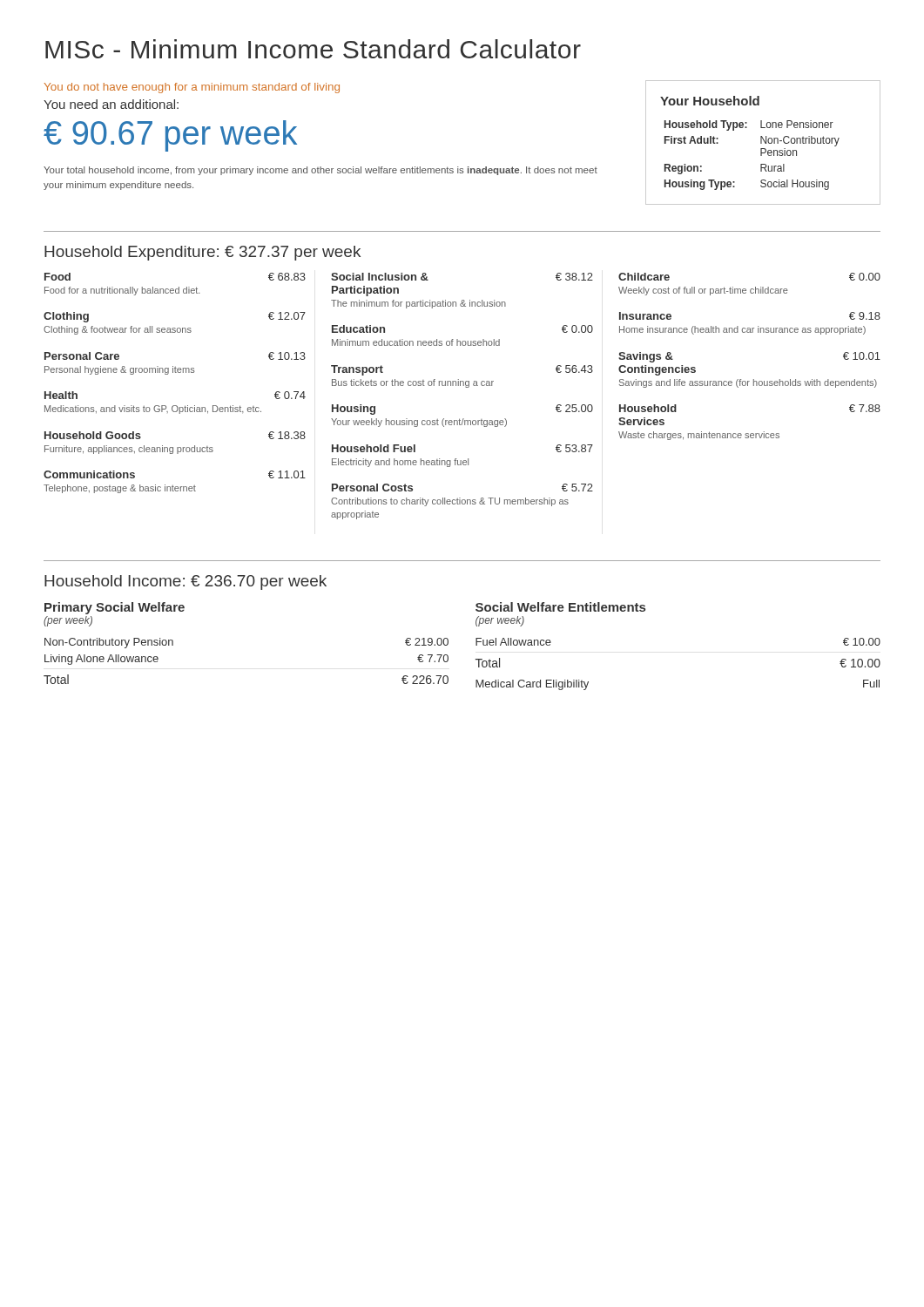Click on the text block containing "Savings &Contingencies € 10.01 Savings and life assurance"
This screenshot has width=924, height=1307.
[749, 369]
